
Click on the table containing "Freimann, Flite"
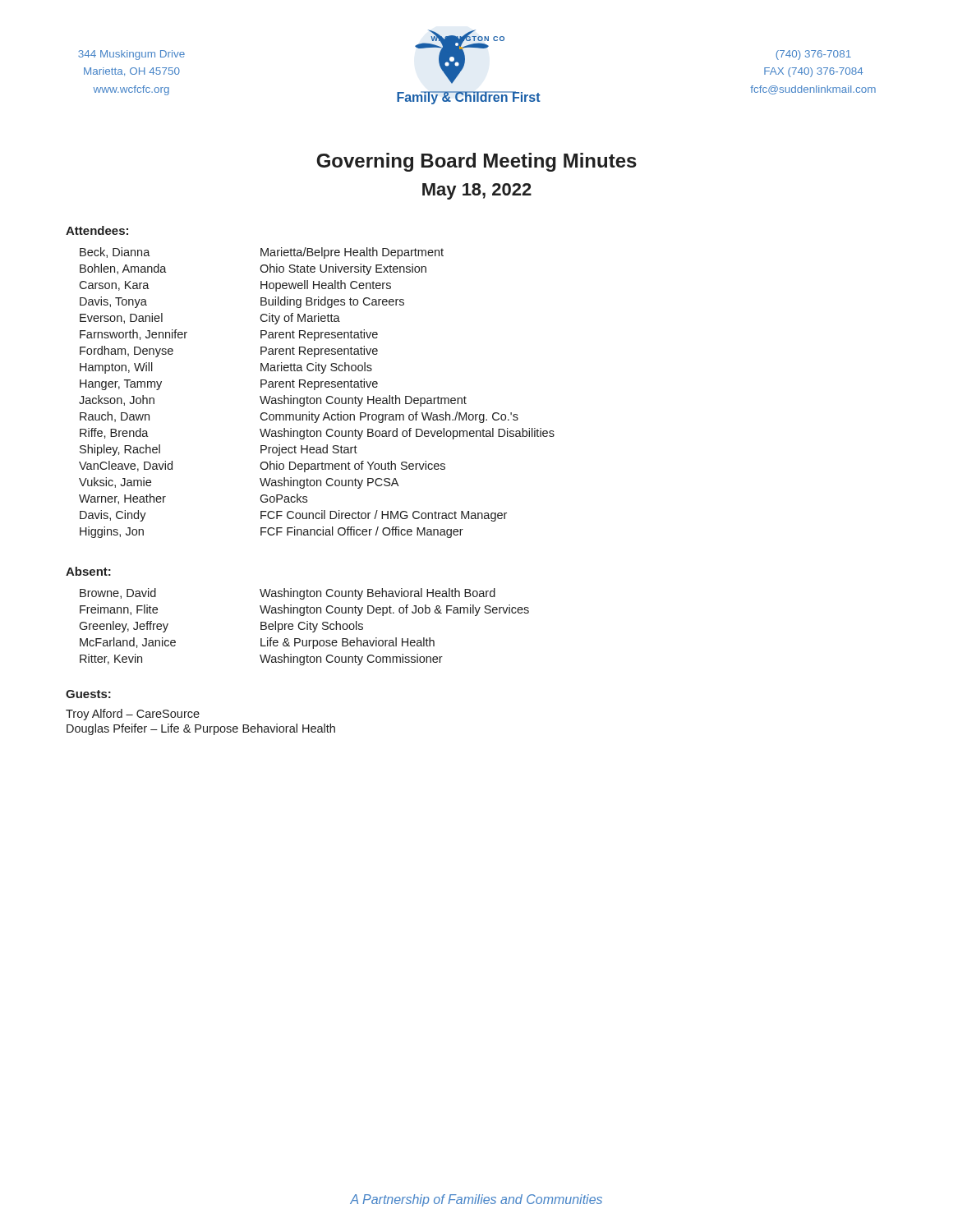tap(476, 626)
